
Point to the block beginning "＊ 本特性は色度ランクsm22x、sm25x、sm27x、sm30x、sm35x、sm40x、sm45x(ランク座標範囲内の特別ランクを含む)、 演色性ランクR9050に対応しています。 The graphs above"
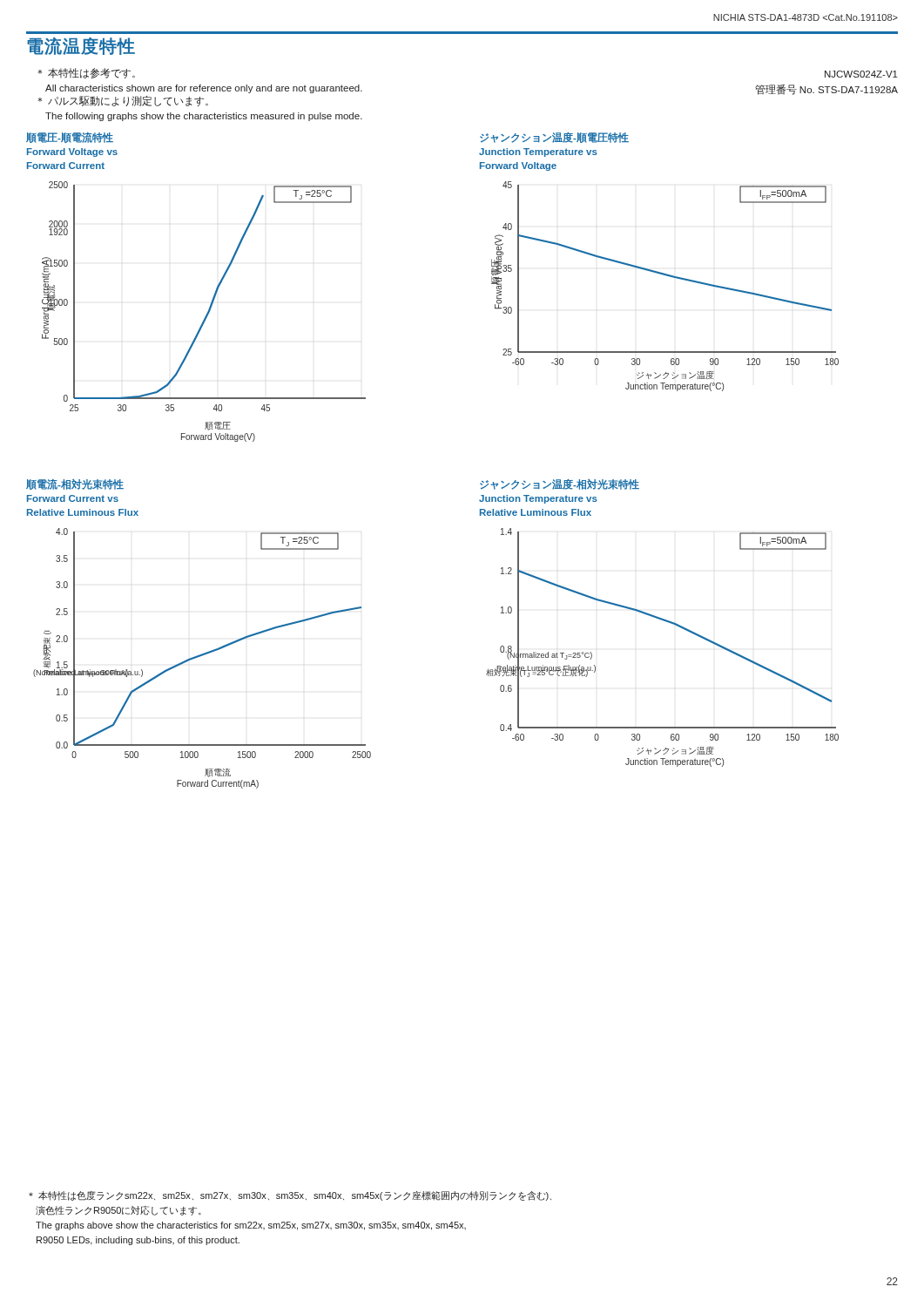pyautogui.click(x=292, y=1218)
